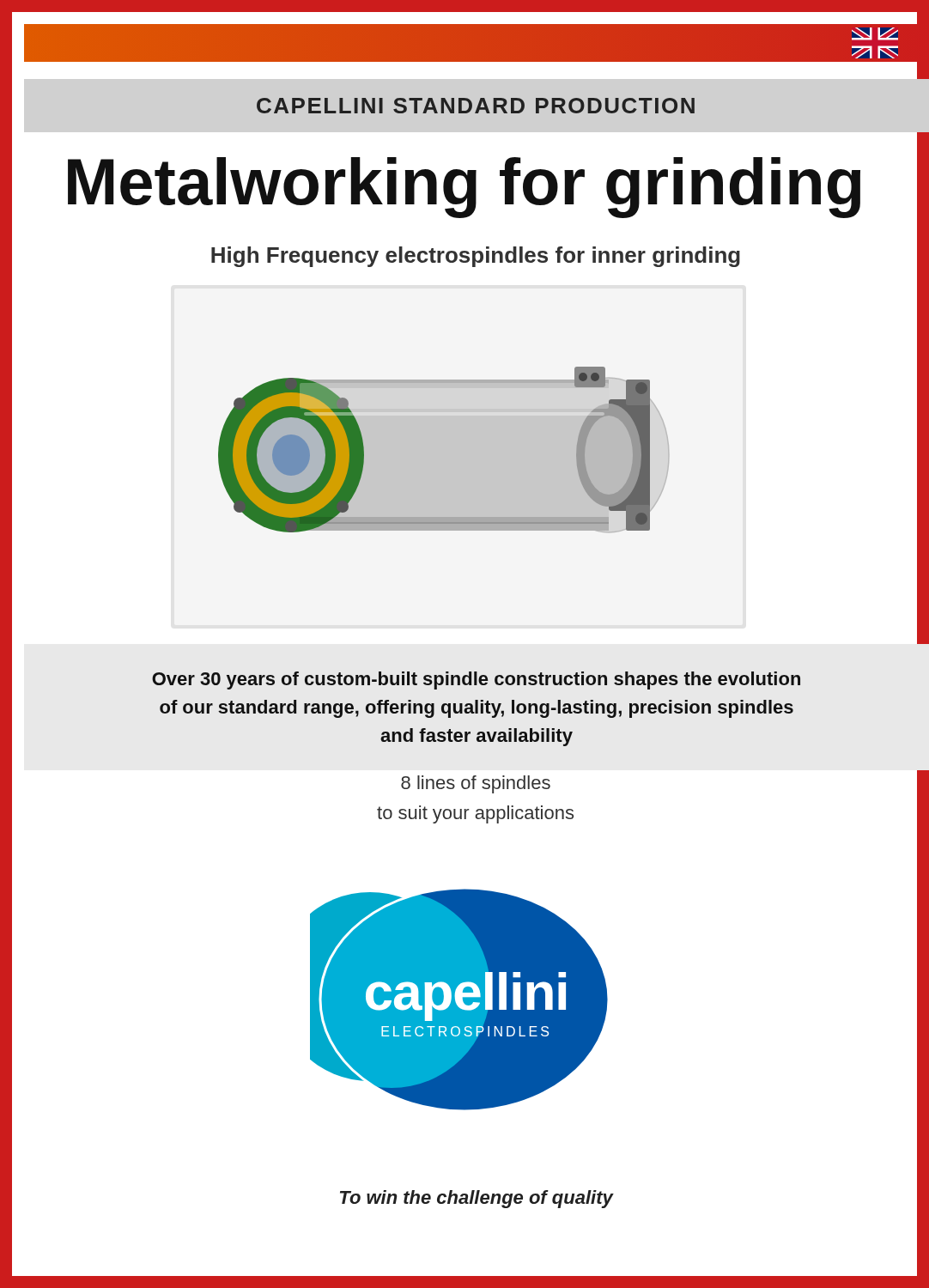This screenshot has width=929, height=1288.
Task: Select the caption
Action: tap(476, 1198)
